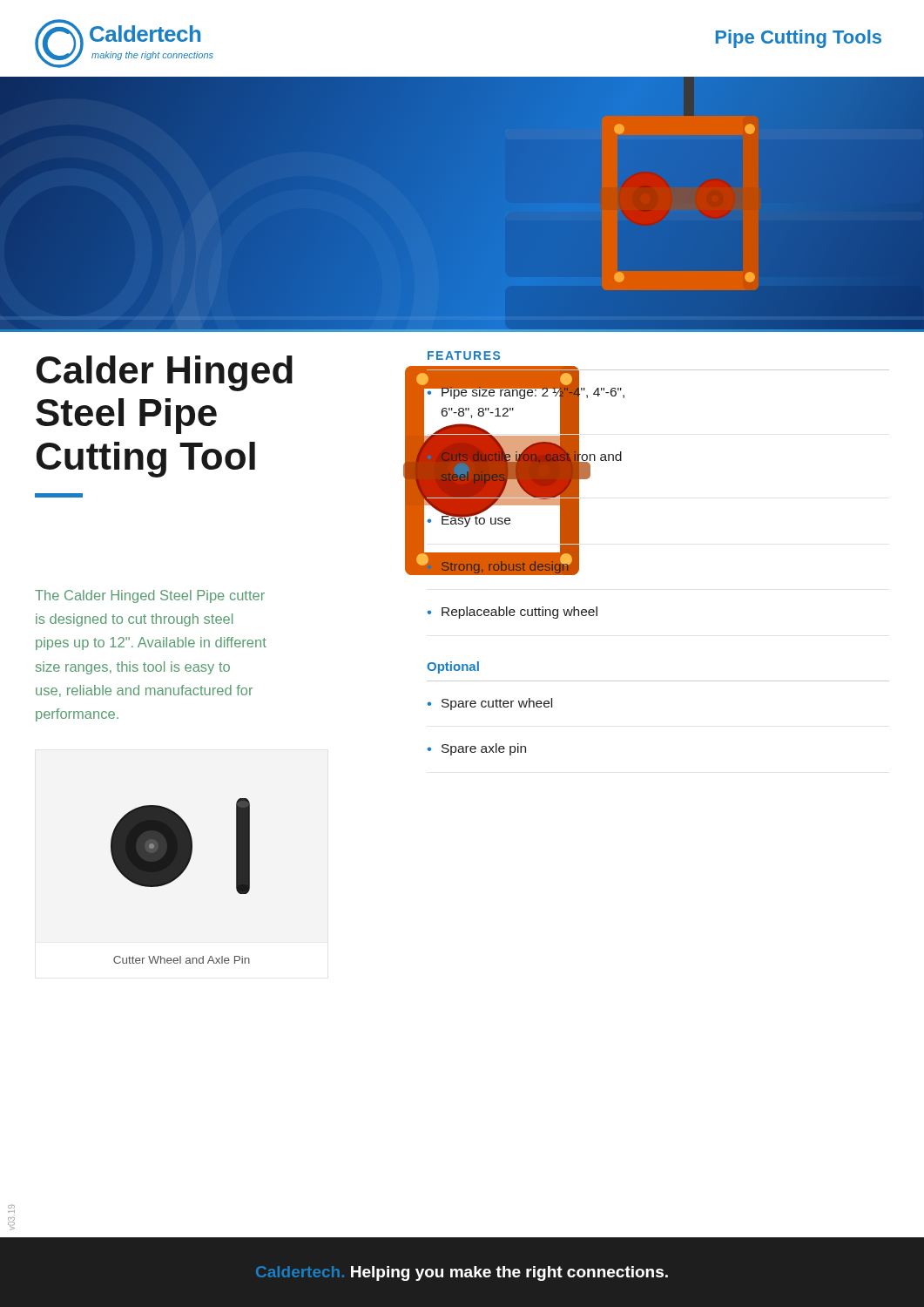Select the text block starting "• Pipe size range: 2 ½"-4", 4"-6",6"-8","
The image size is (924, 1307).
point(526,402)
